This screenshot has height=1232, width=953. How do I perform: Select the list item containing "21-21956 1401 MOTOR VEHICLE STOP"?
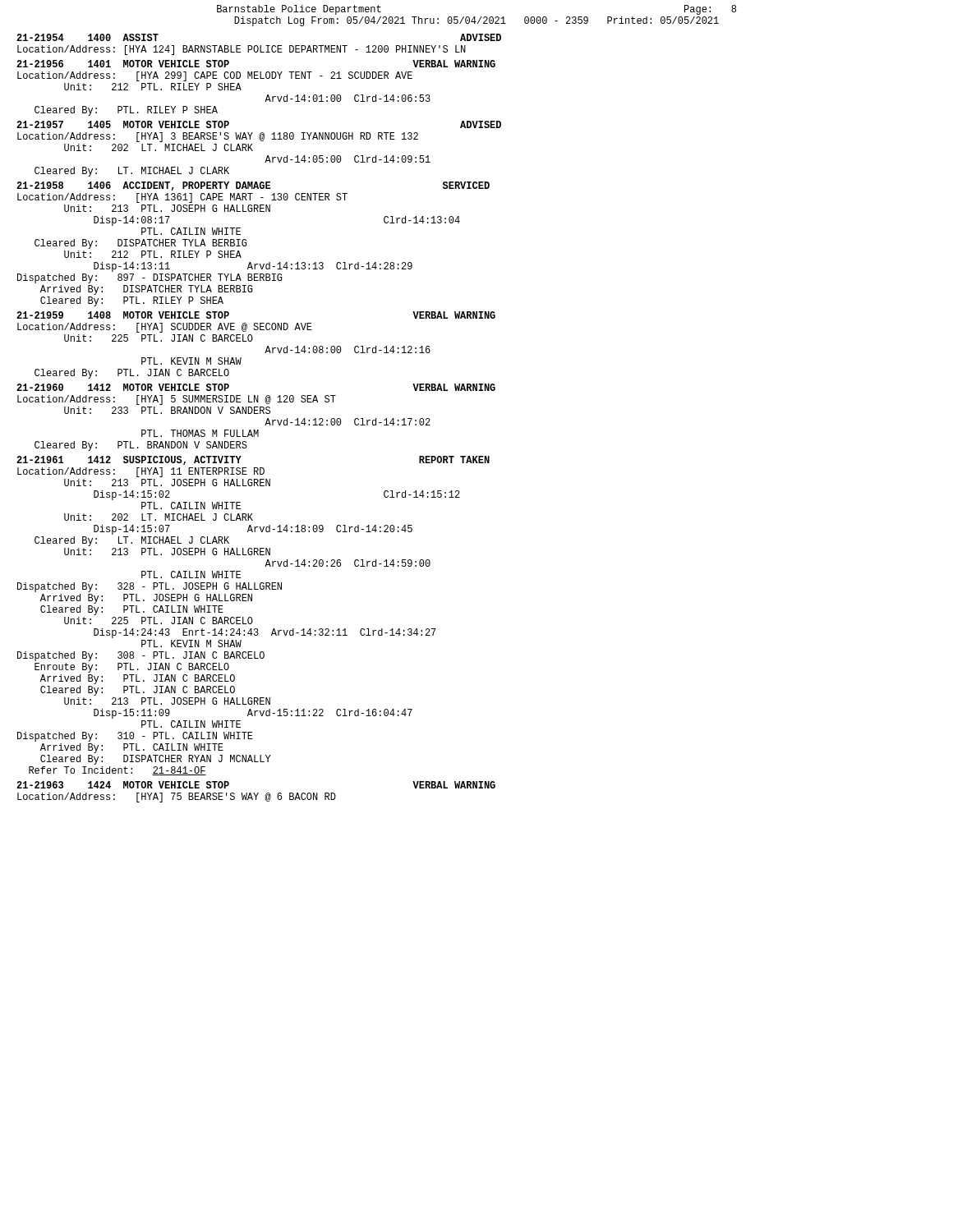[x=37, y=64]
